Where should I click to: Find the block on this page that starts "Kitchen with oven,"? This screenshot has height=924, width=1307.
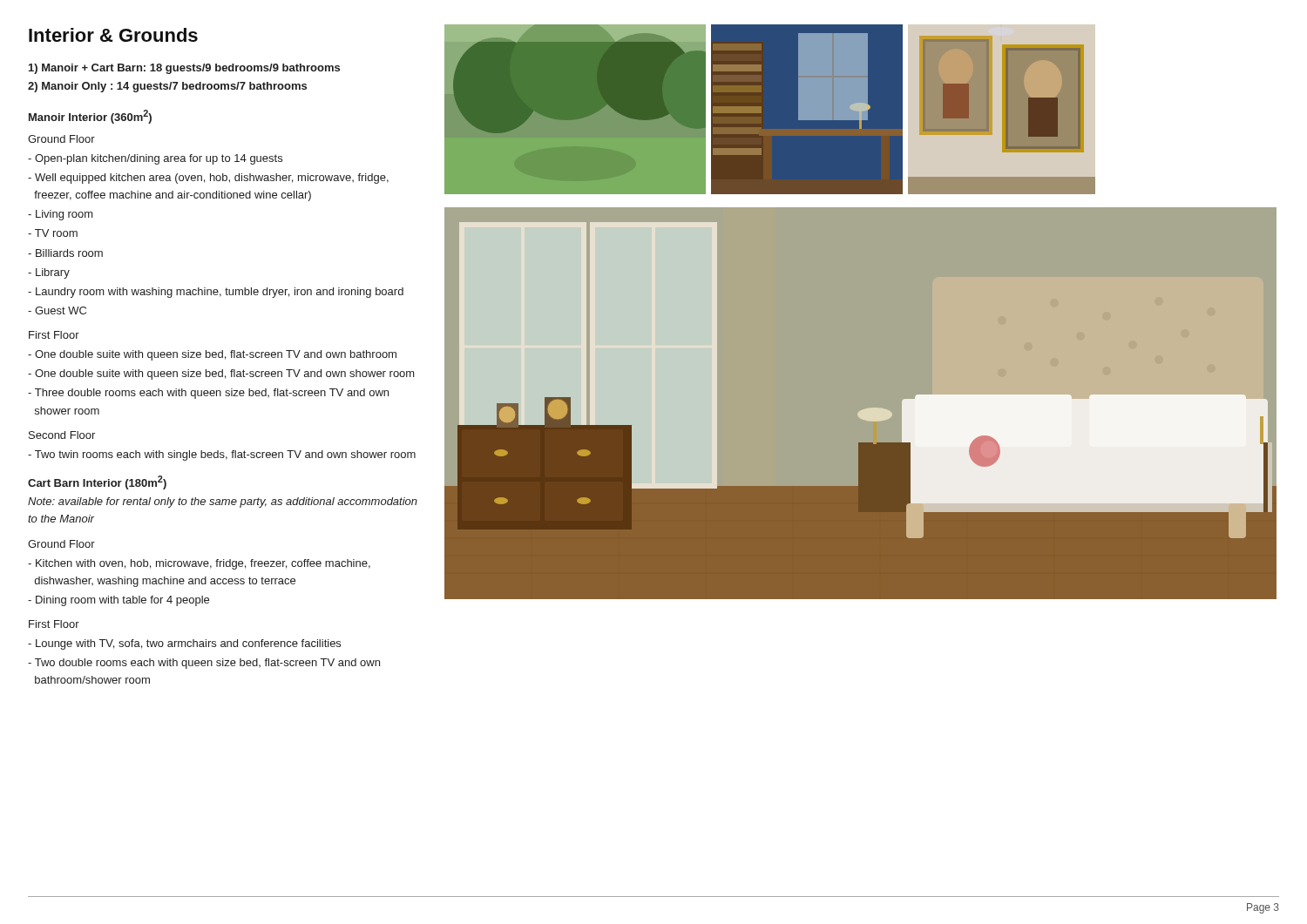[199, 571]
